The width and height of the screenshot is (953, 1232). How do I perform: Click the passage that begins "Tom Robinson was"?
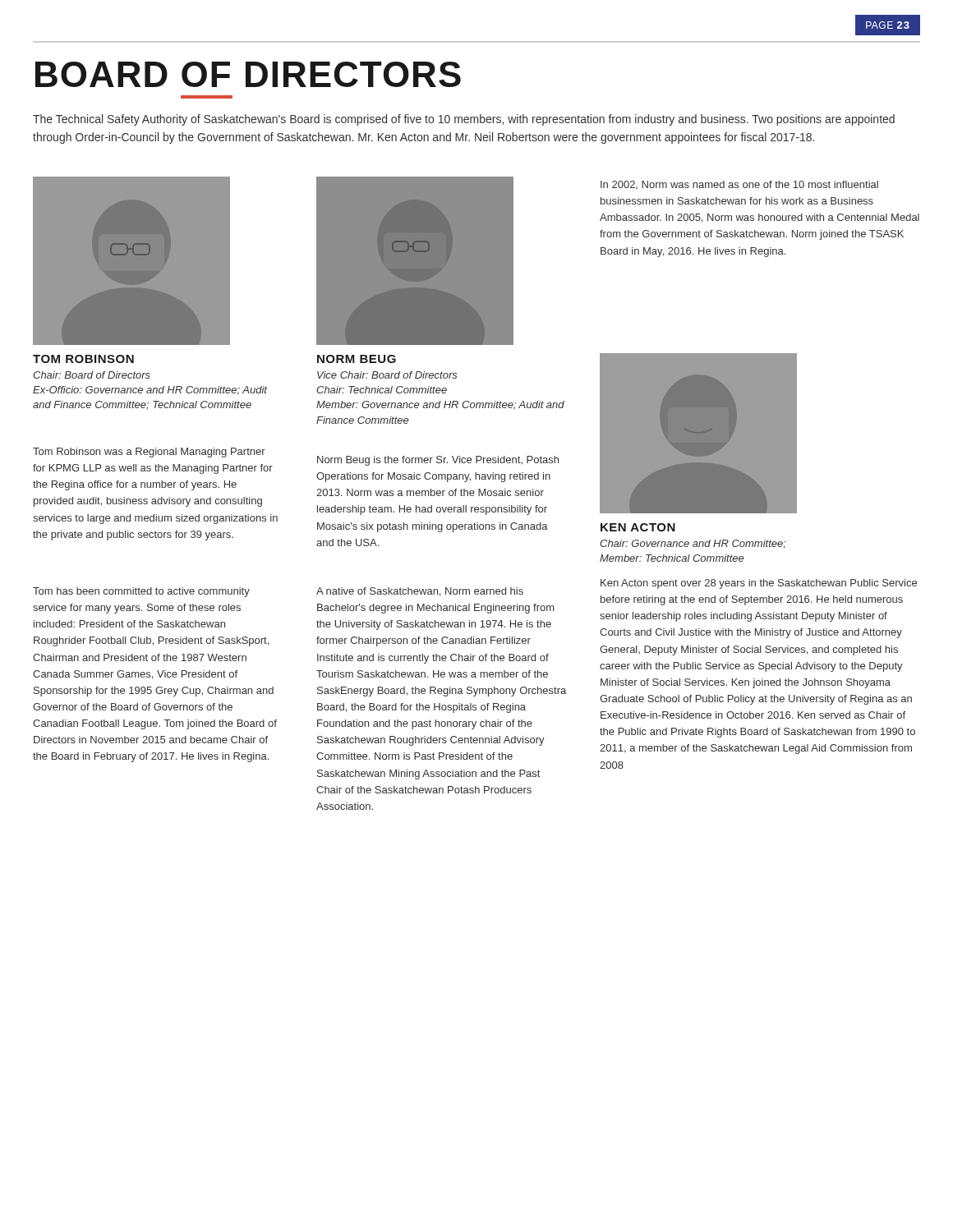click(x=155, y=493)
